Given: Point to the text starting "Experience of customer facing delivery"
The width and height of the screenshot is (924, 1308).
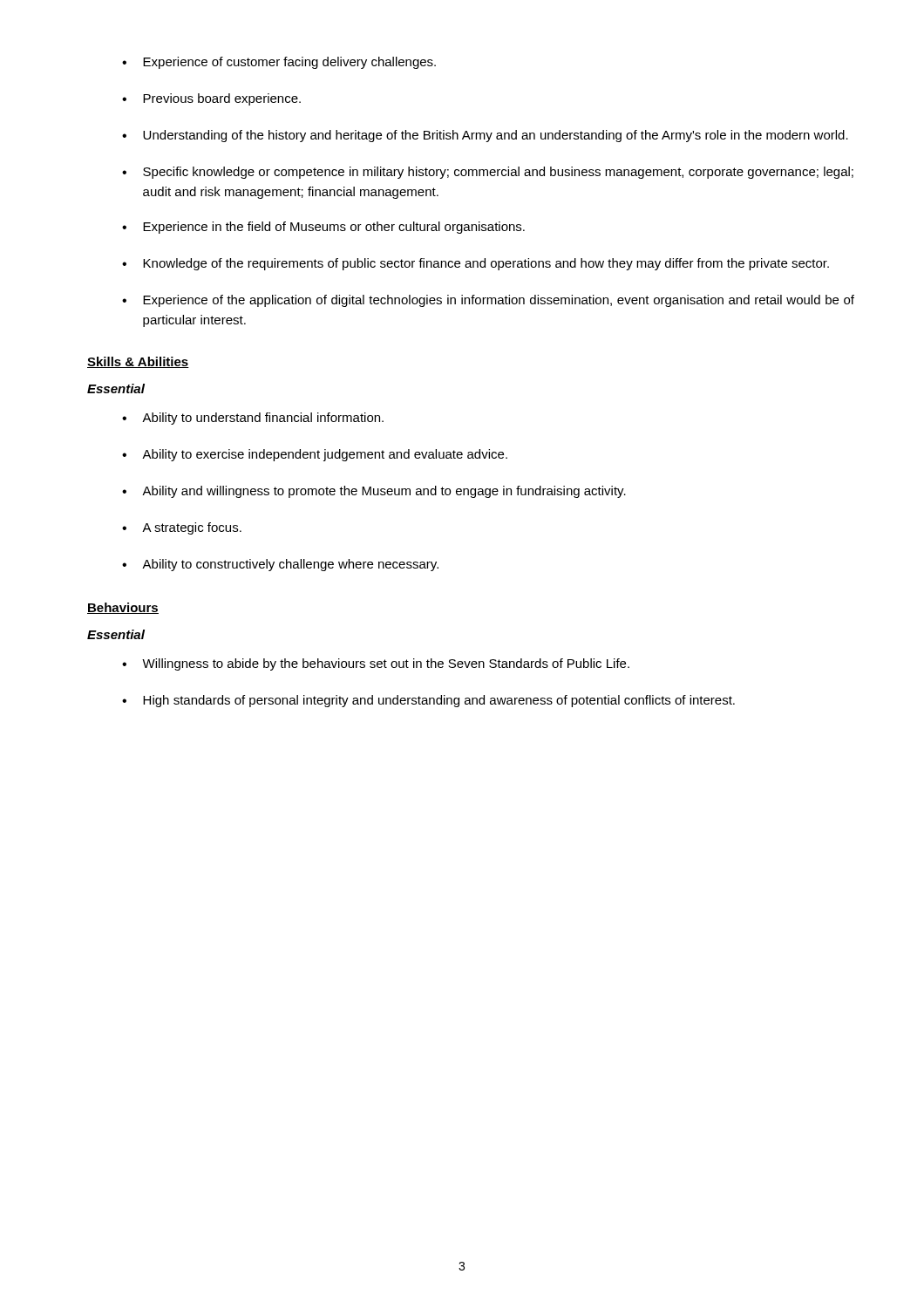Looking at the screenshot, I should (x=289, y=63).
